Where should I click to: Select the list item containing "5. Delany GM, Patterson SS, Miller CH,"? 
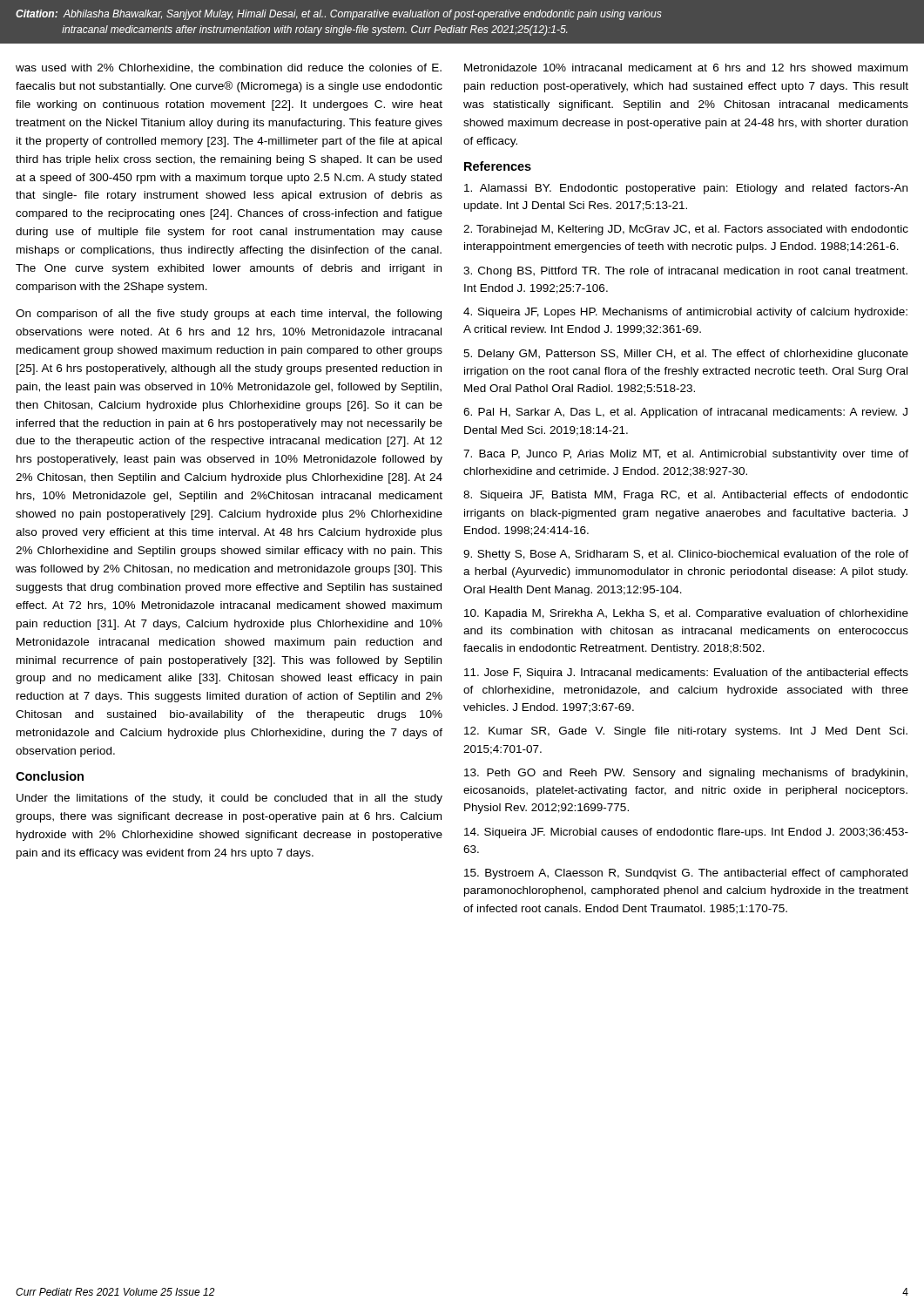(686, 371)
